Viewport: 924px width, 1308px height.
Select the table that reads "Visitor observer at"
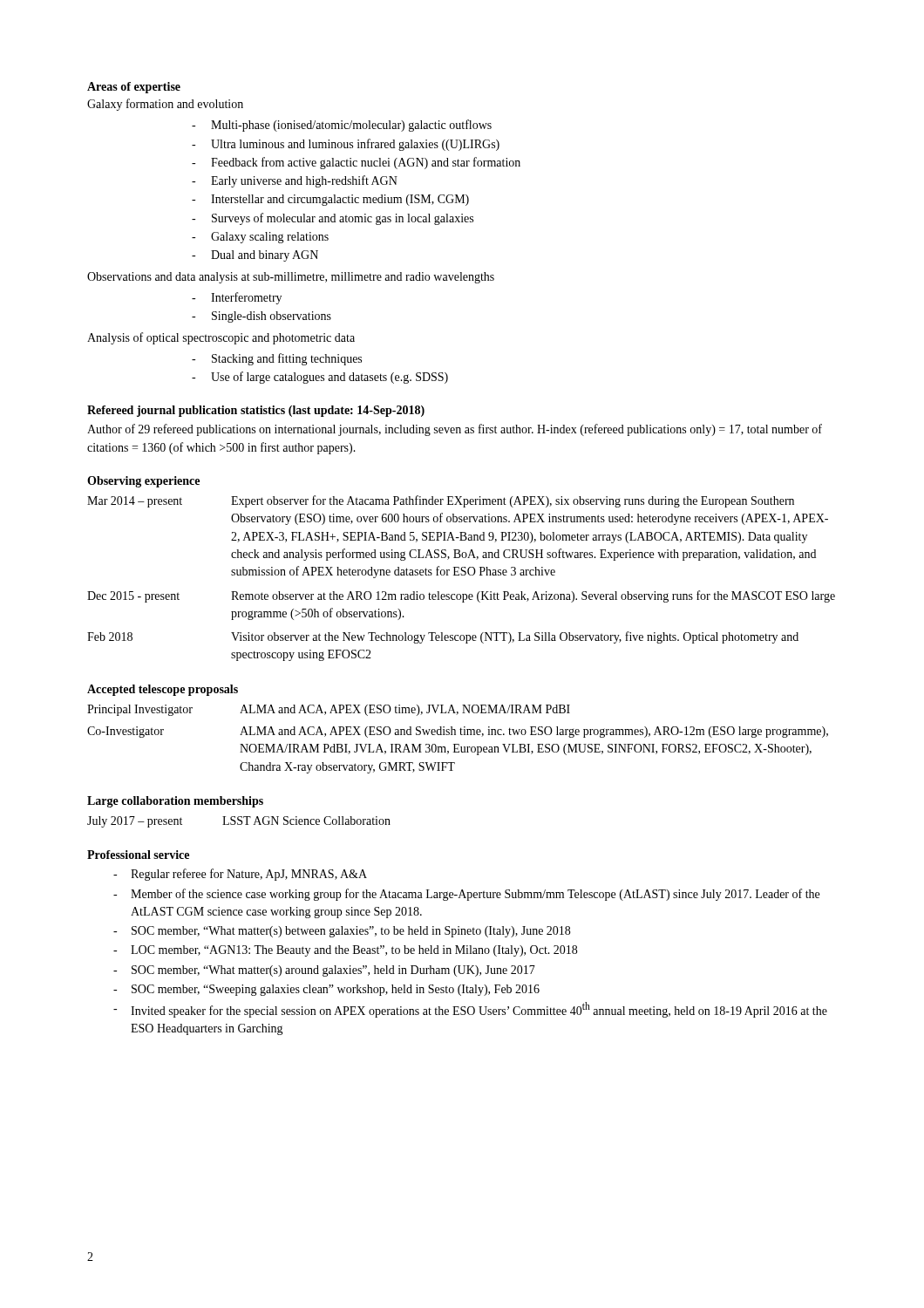tap(462, 578)
